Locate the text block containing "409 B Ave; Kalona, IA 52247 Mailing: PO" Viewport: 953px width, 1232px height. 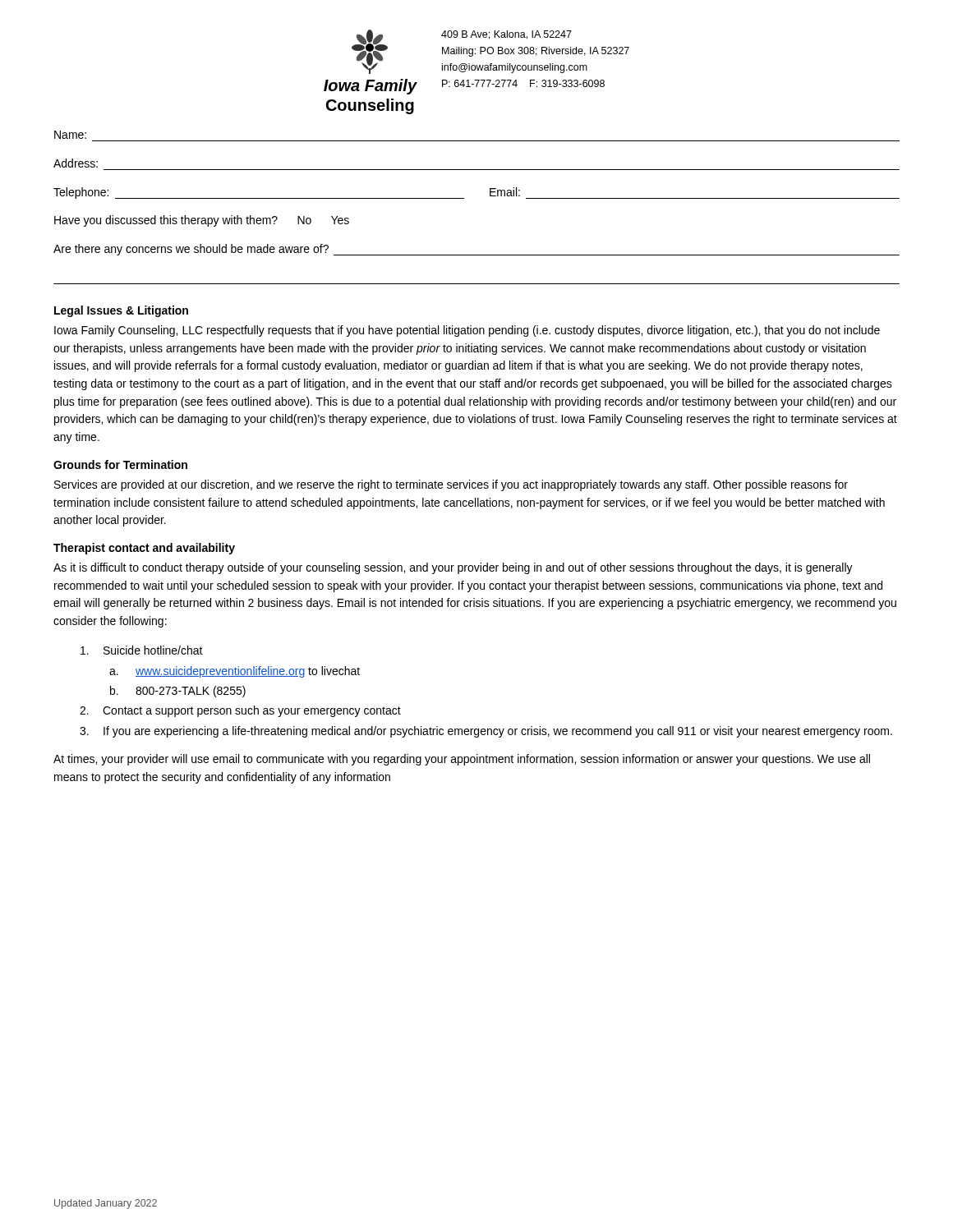(x=535, y=59)
